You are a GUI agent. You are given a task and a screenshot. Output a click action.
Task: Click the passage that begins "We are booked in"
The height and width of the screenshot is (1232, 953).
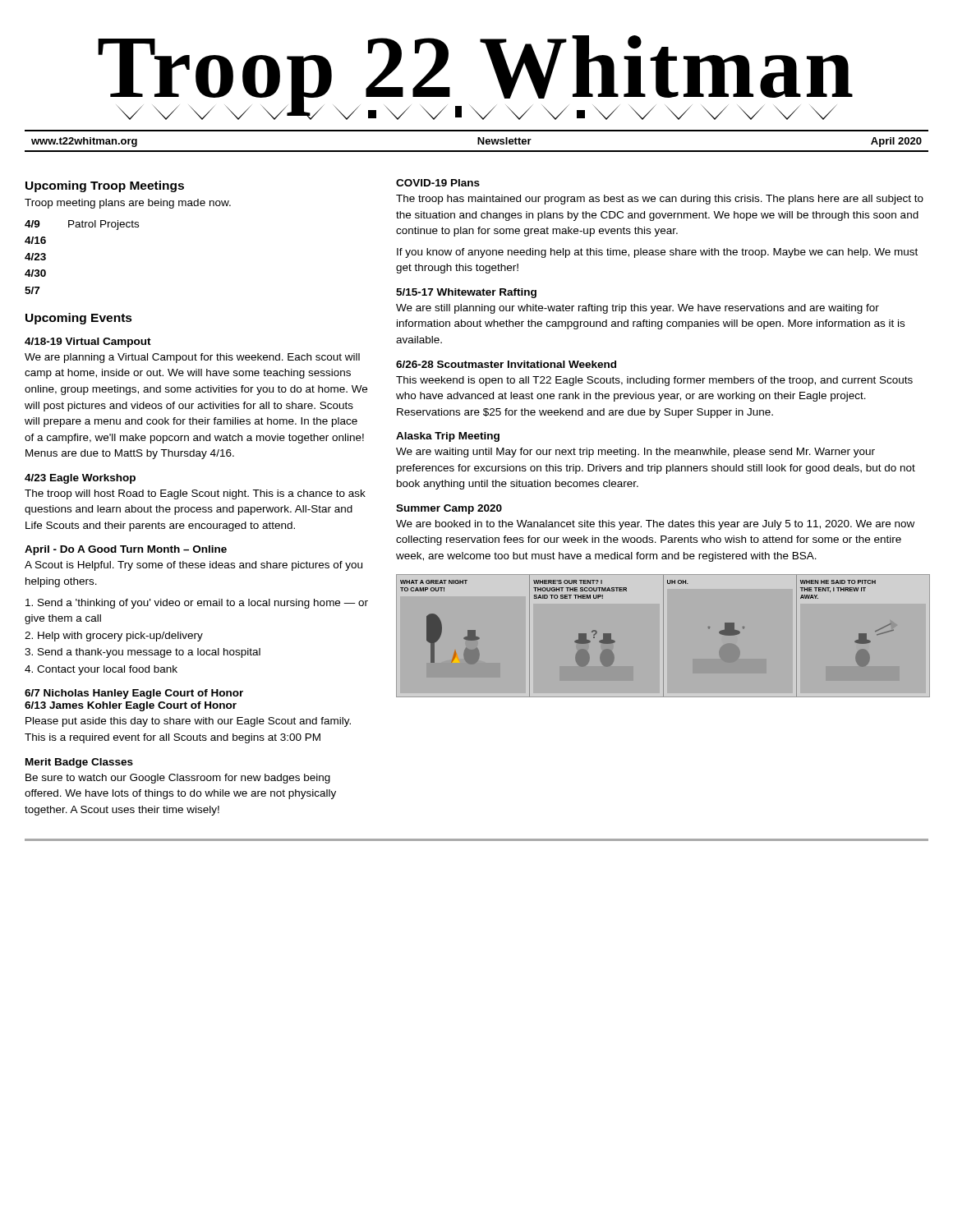pos(662,540)
